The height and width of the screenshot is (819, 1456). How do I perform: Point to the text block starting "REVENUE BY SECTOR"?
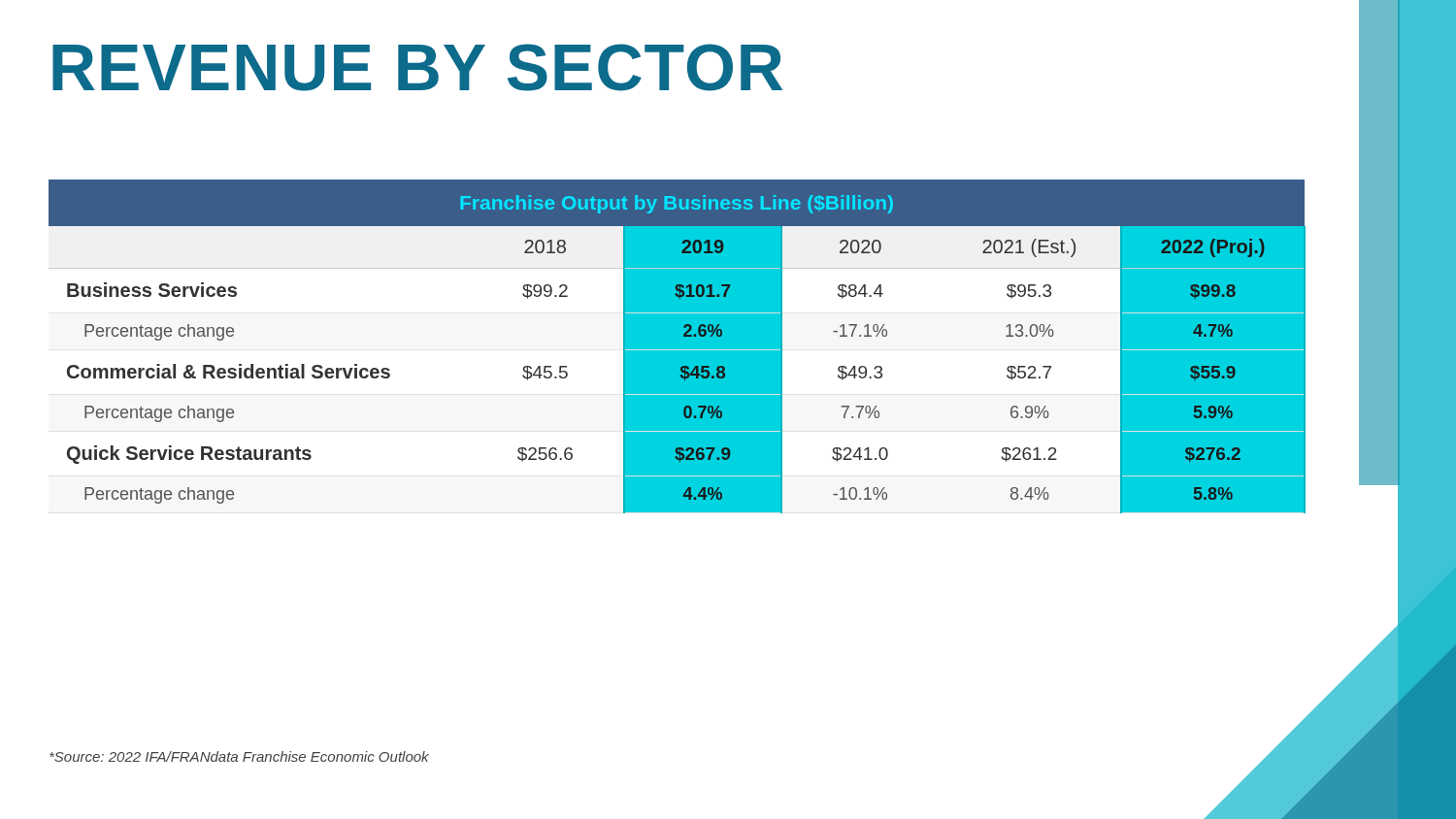pos(417,67)
